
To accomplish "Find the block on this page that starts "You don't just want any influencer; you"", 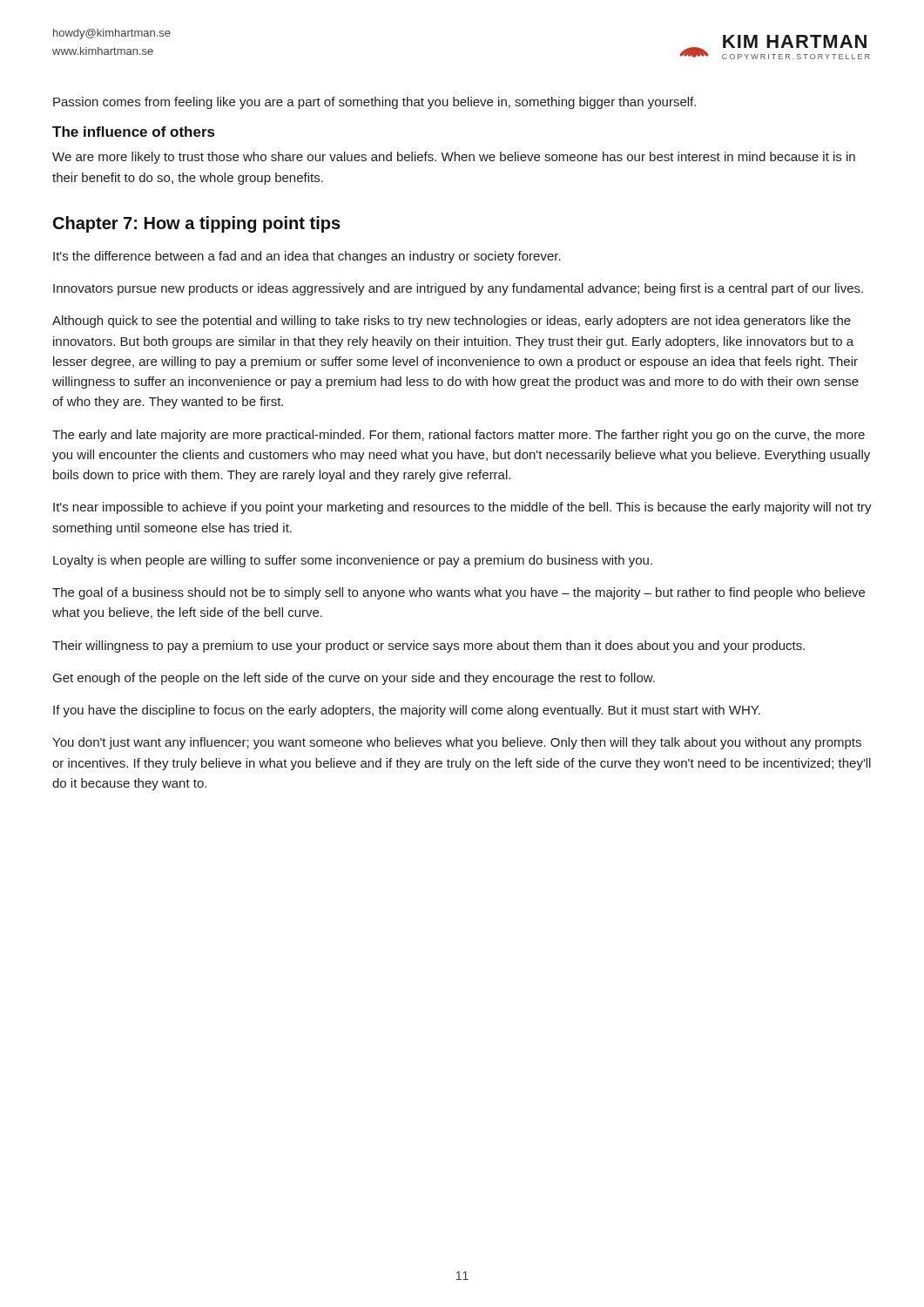I will point(462,762).
